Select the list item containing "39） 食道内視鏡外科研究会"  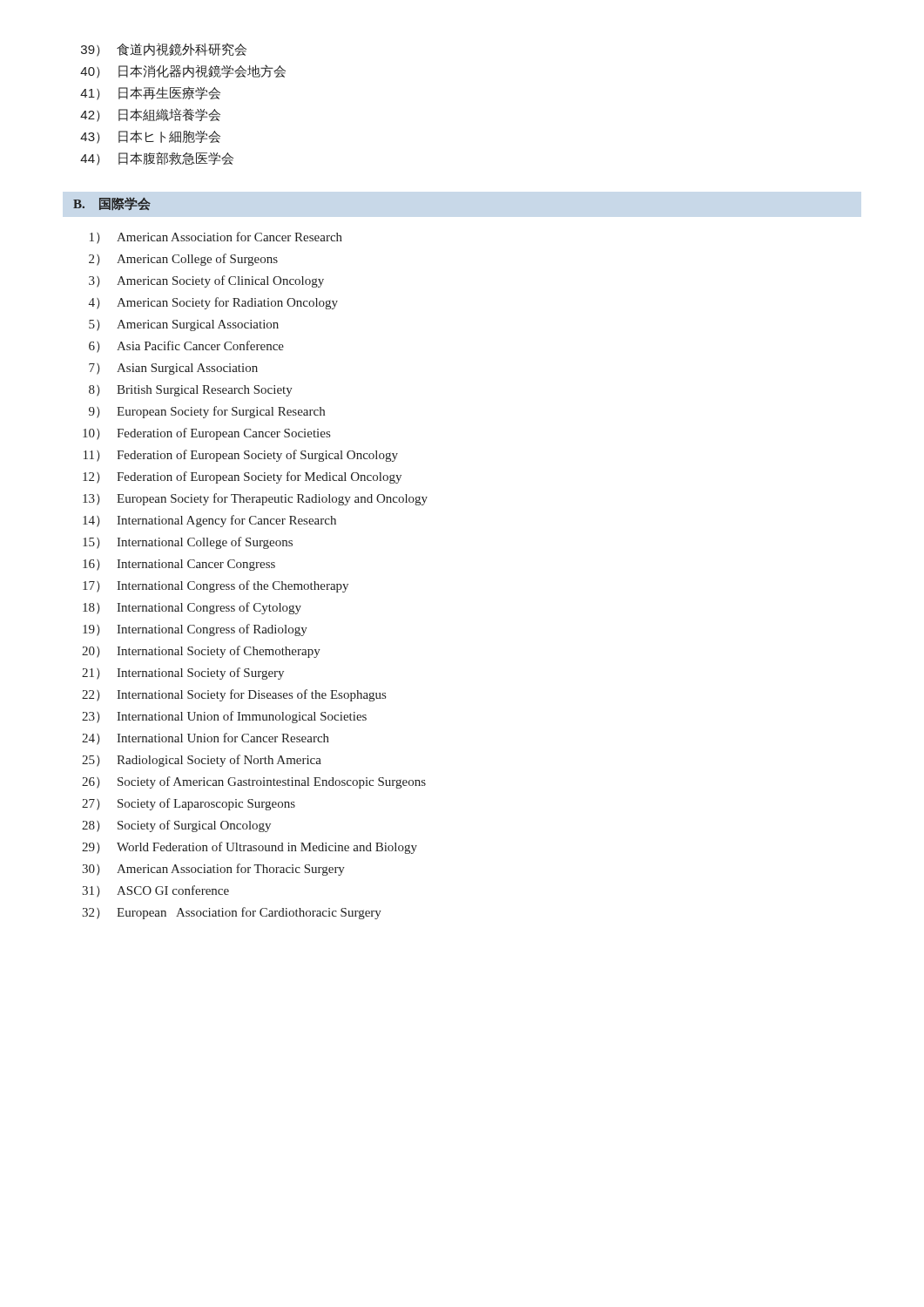point(164,50)
